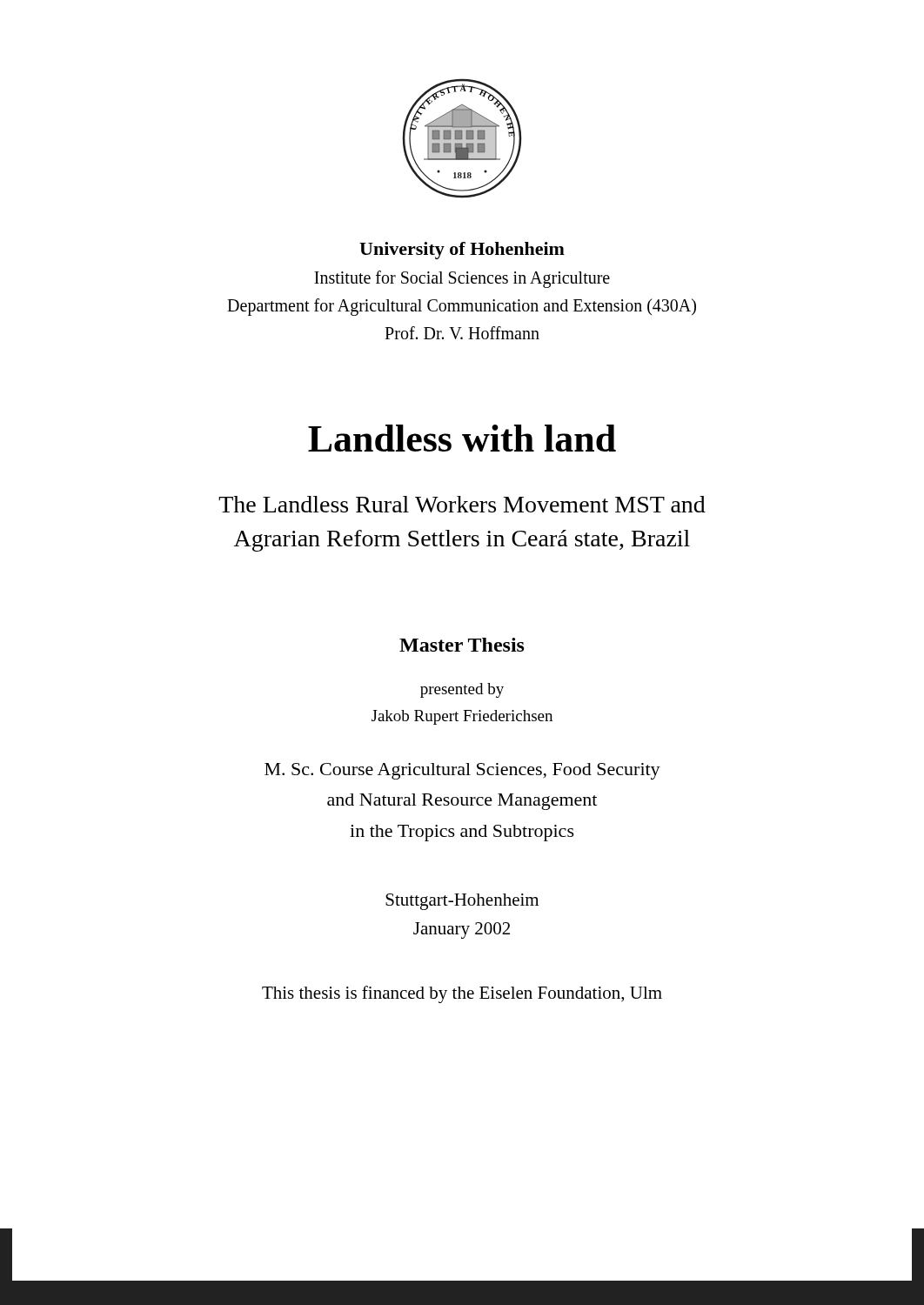Select the text block that reads "This thesis is financed by the Eiselen Foundation,"

[x=462, y=993]
